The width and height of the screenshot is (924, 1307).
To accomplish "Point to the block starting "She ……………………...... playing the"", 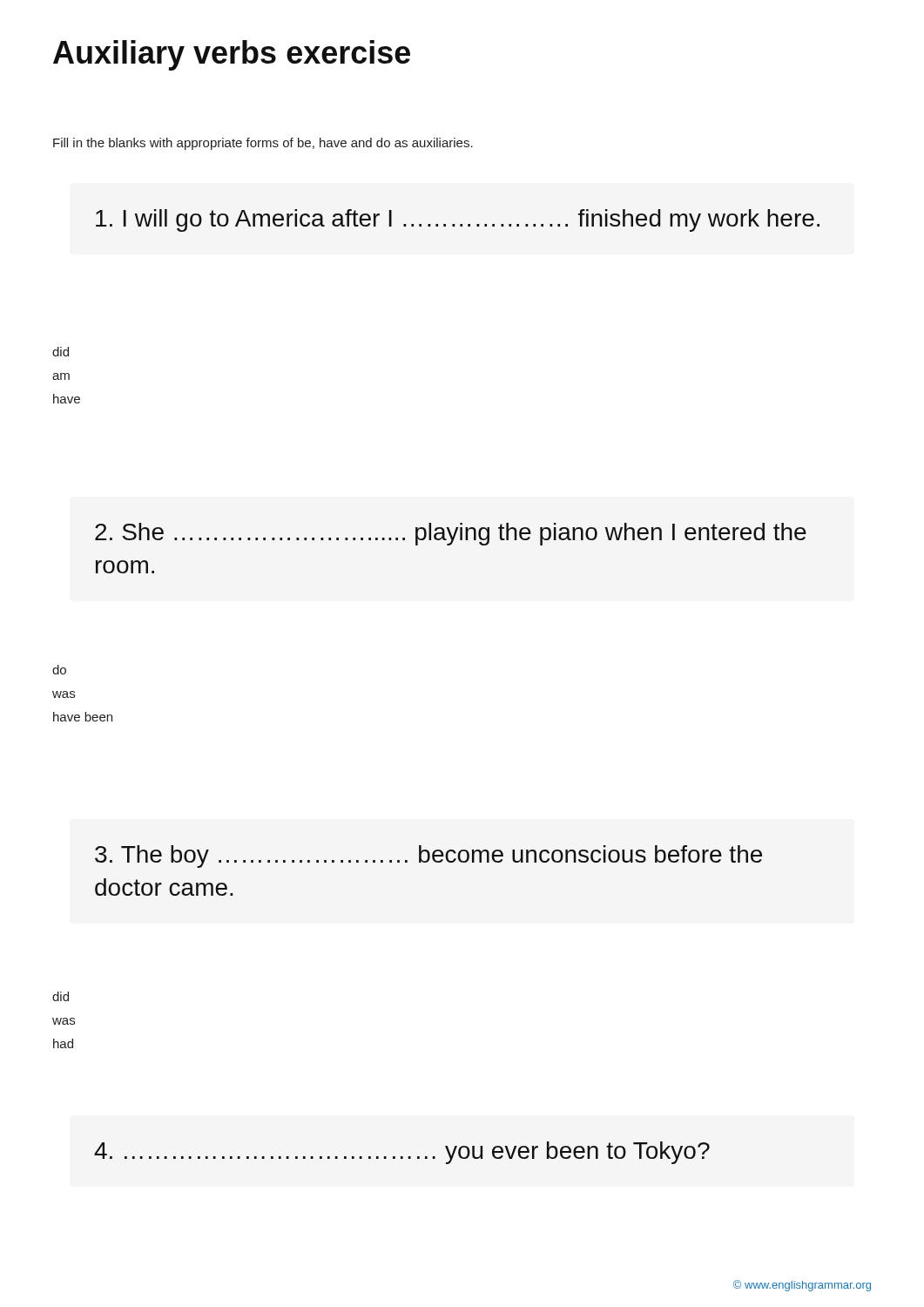I will (462, 549).
